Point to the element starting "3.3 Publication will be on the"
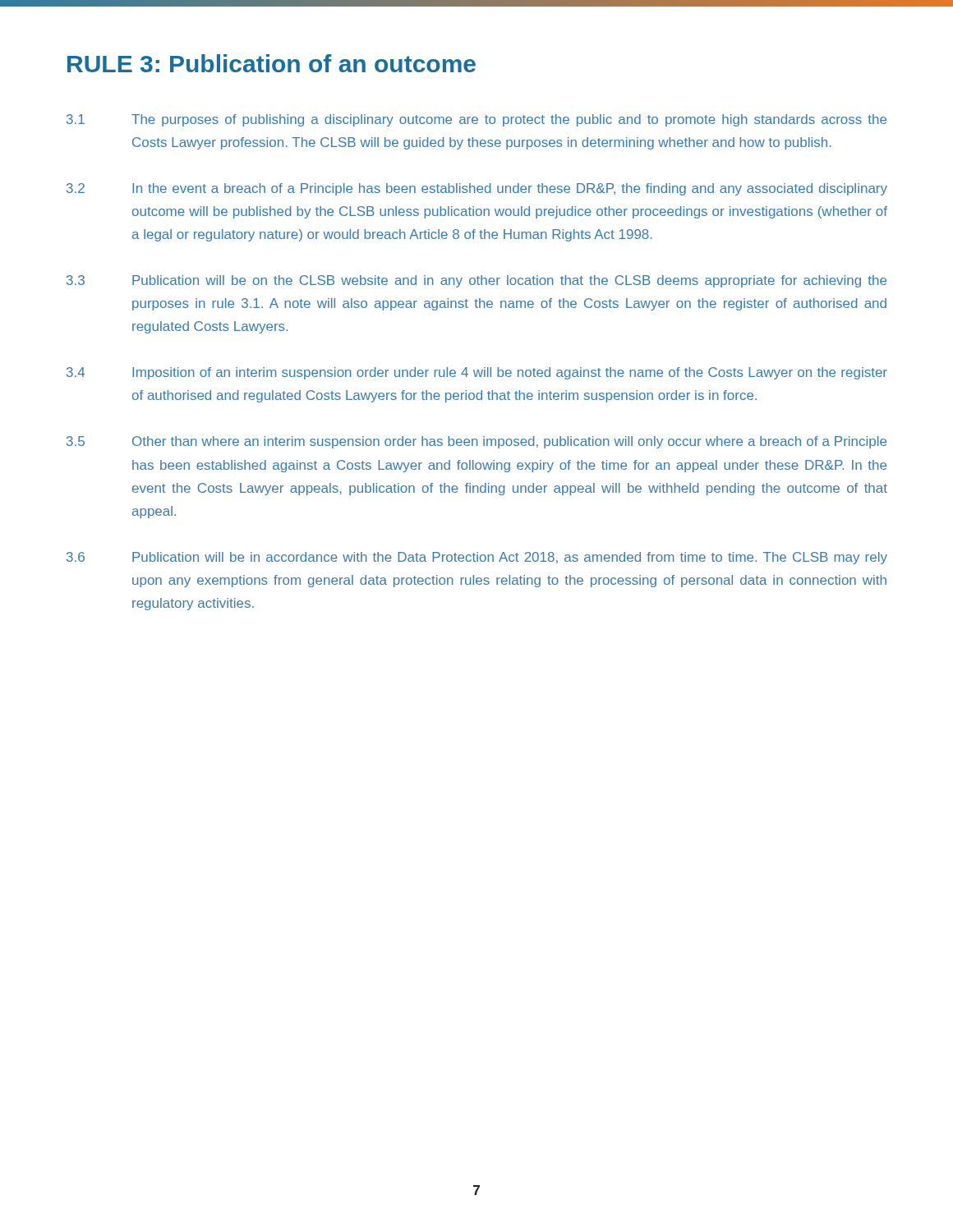Image resolution: width=953 pixels, height=1232 pixels. pyautogui.click(x=476, y=304)
